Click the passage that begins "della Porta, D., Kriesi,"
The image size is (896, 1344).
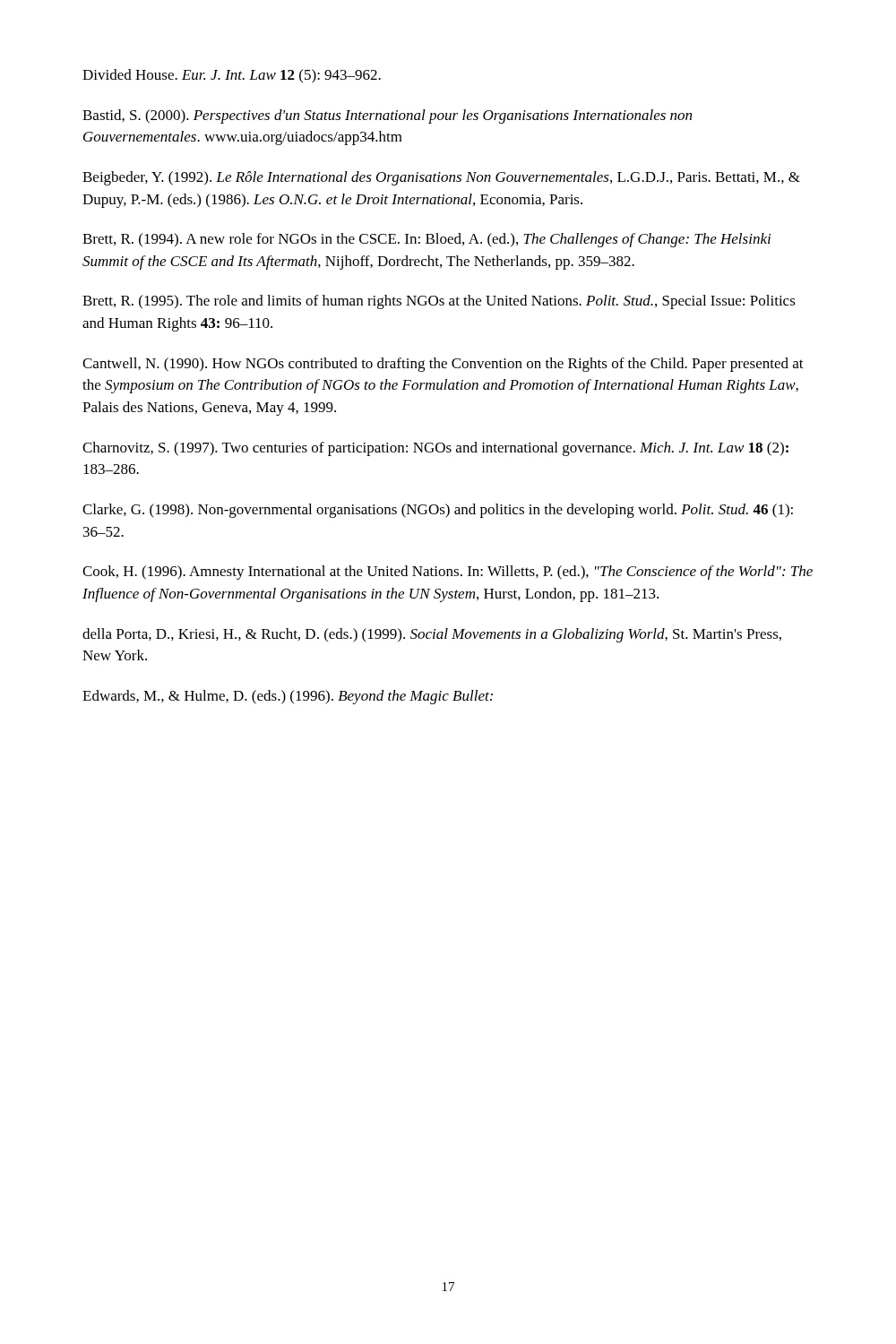point(432,645)
